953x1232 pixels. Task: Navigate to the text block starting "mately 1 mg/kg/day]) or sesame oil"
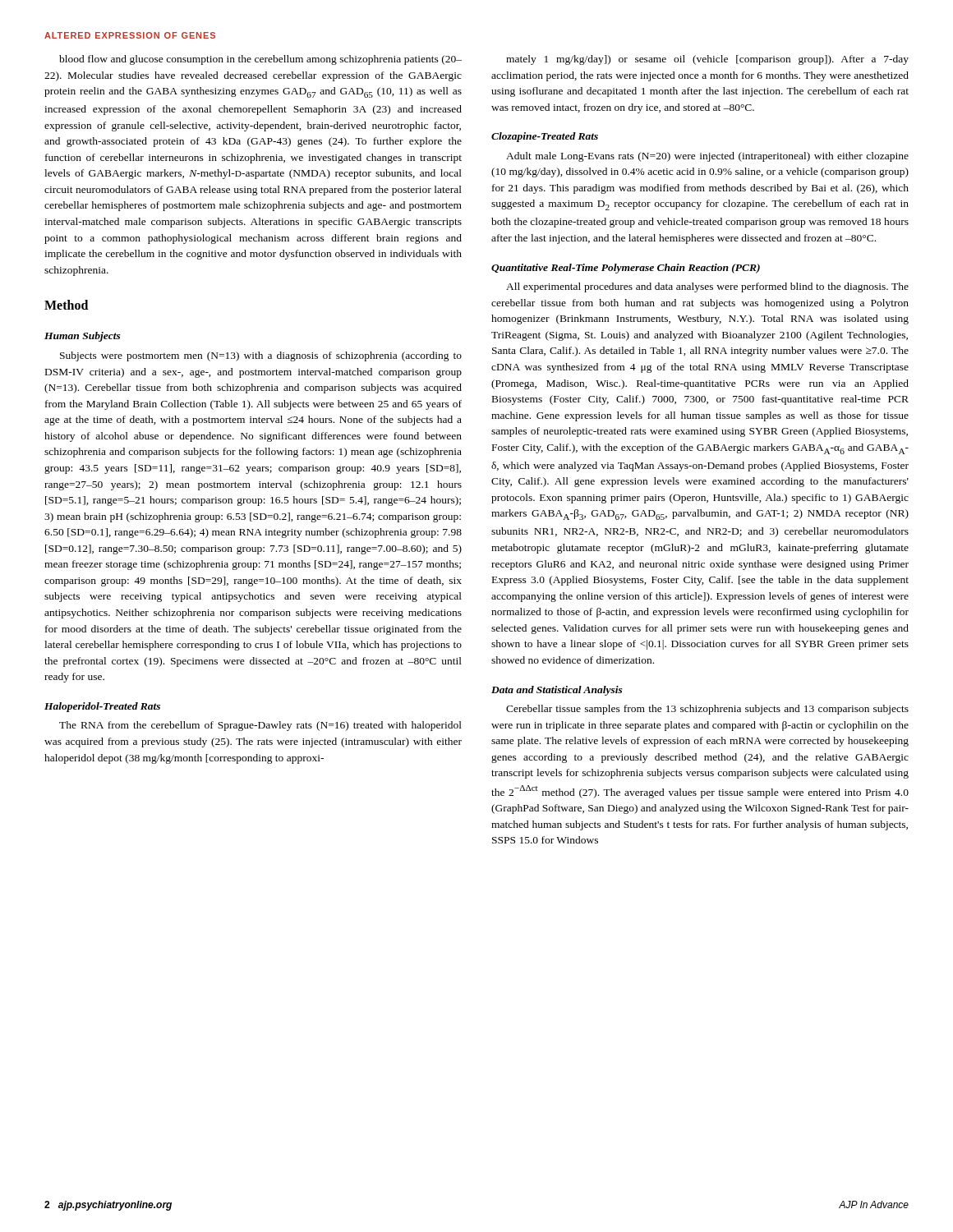[x=700, y=83]
